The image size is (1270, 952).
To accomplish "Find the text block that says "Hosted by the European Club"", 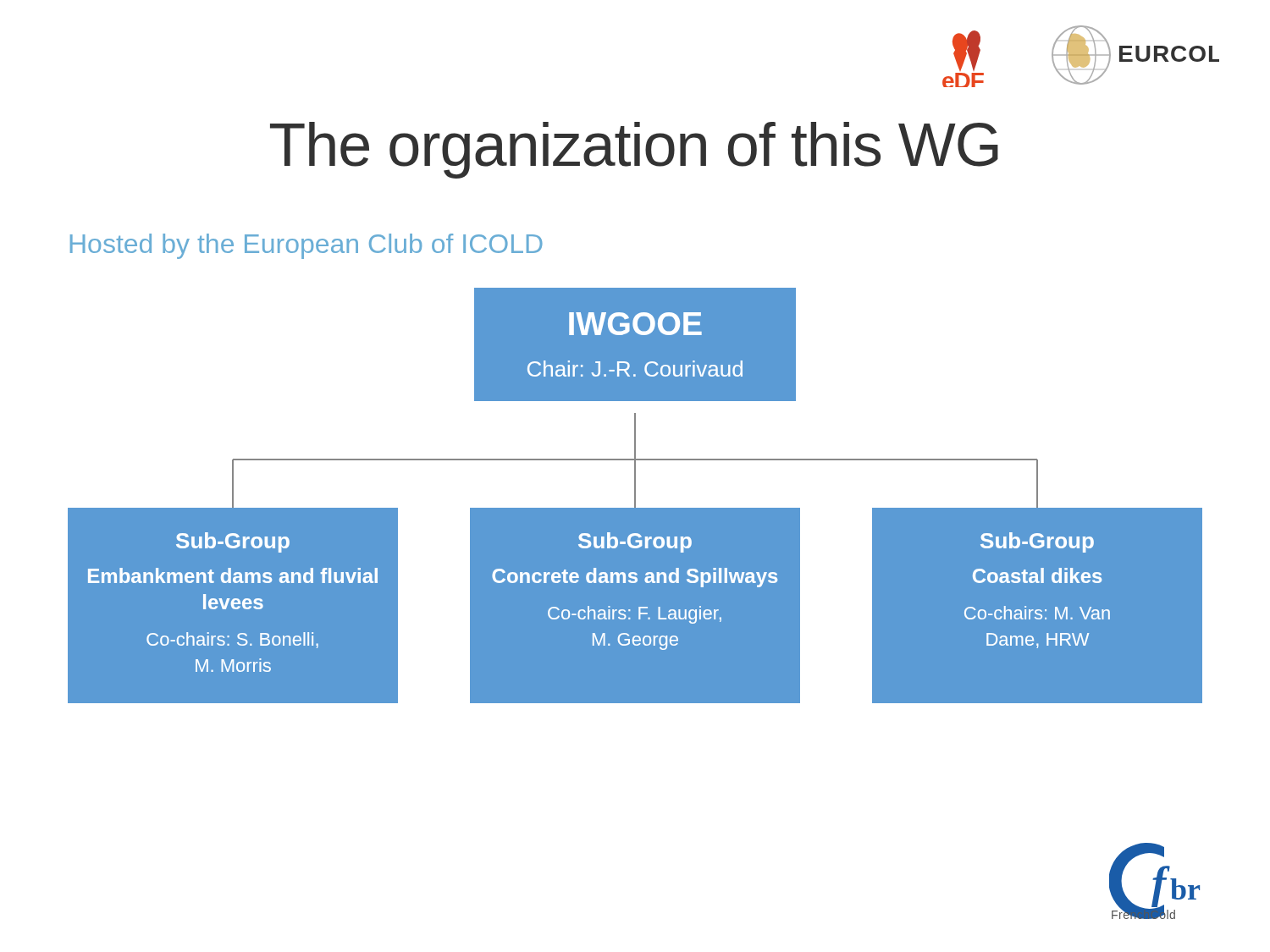I will (306, 244).
